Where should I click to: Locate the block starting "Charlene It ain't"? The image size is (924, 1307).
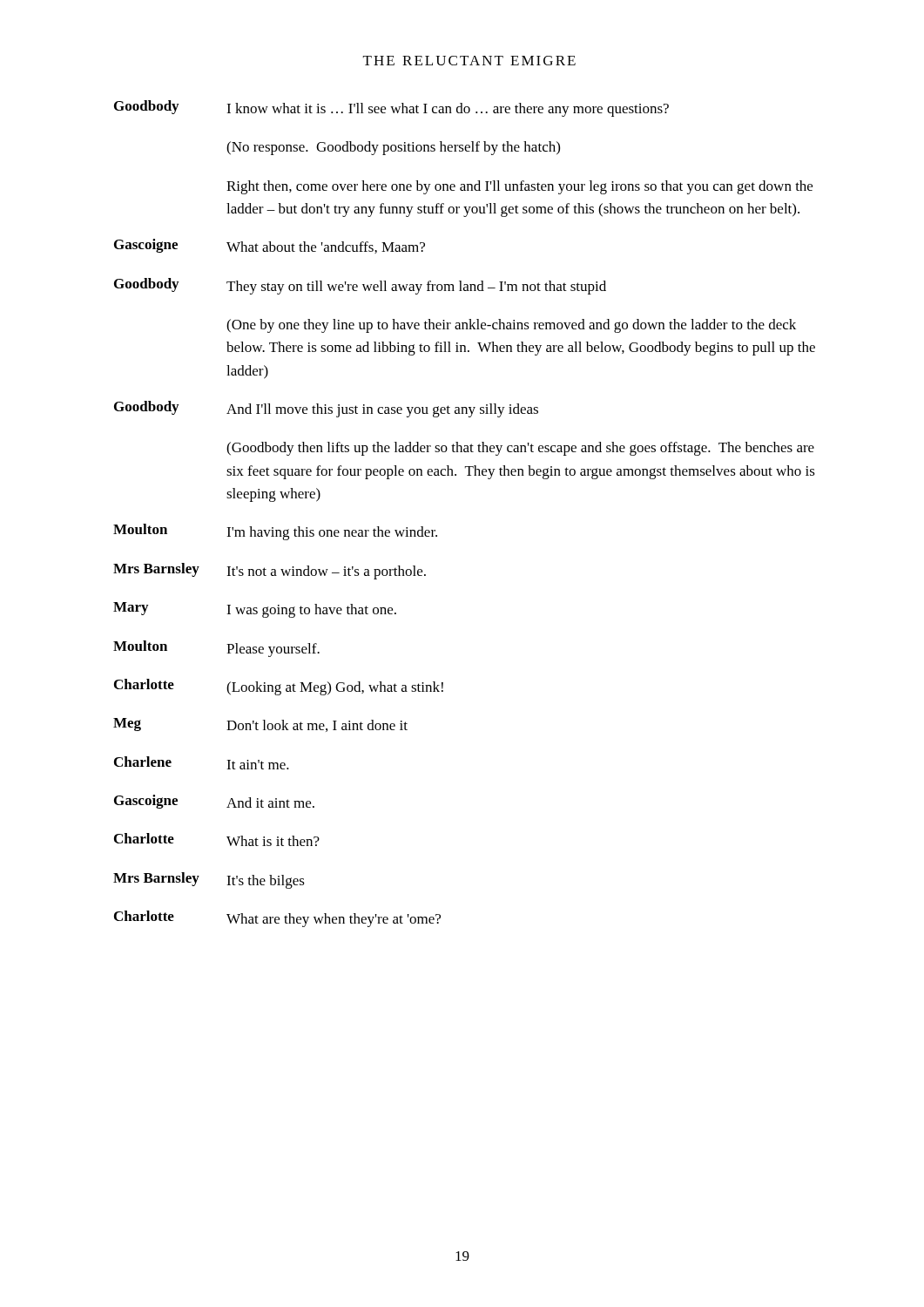pyautogui.click(x=146, y=762)
